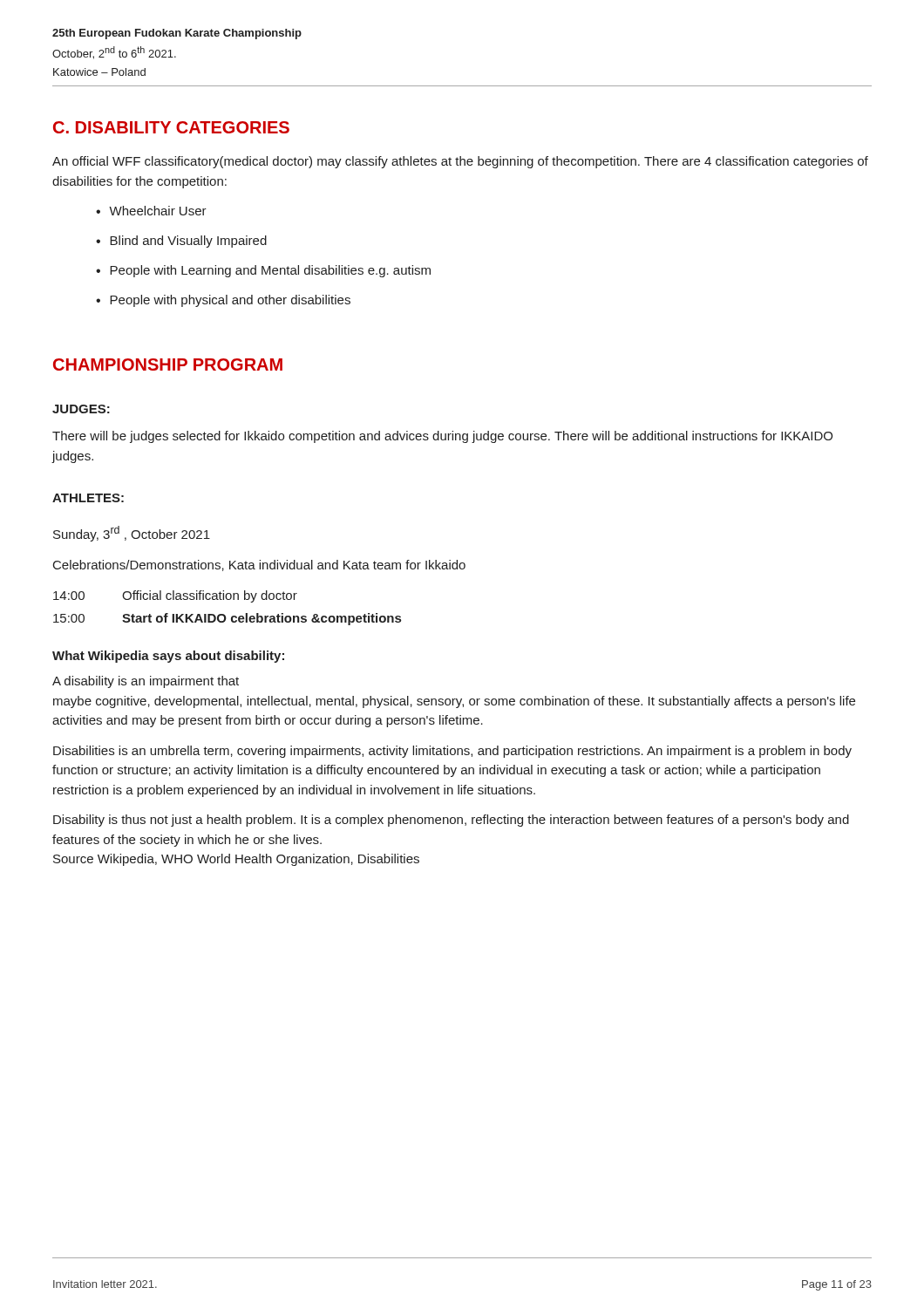The width and height of the screenshot is (924, 1308).
Task: Find the section header with the text "C. DISABILITY CATEGORIES"
Action: tap(171, 127)
